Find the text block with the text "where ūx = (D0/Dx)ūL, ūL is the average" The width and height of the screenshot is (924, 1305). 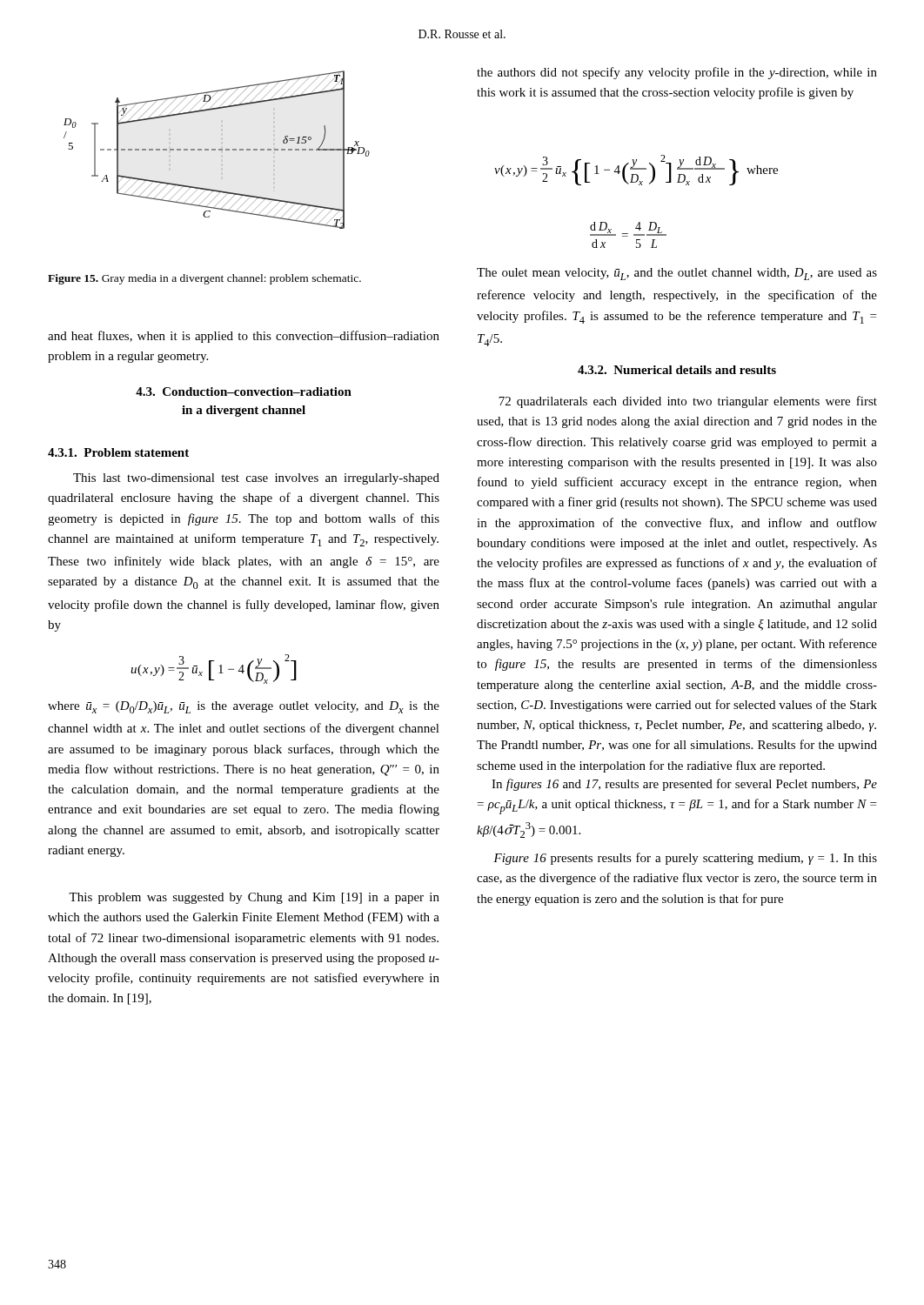click(244, 778)
